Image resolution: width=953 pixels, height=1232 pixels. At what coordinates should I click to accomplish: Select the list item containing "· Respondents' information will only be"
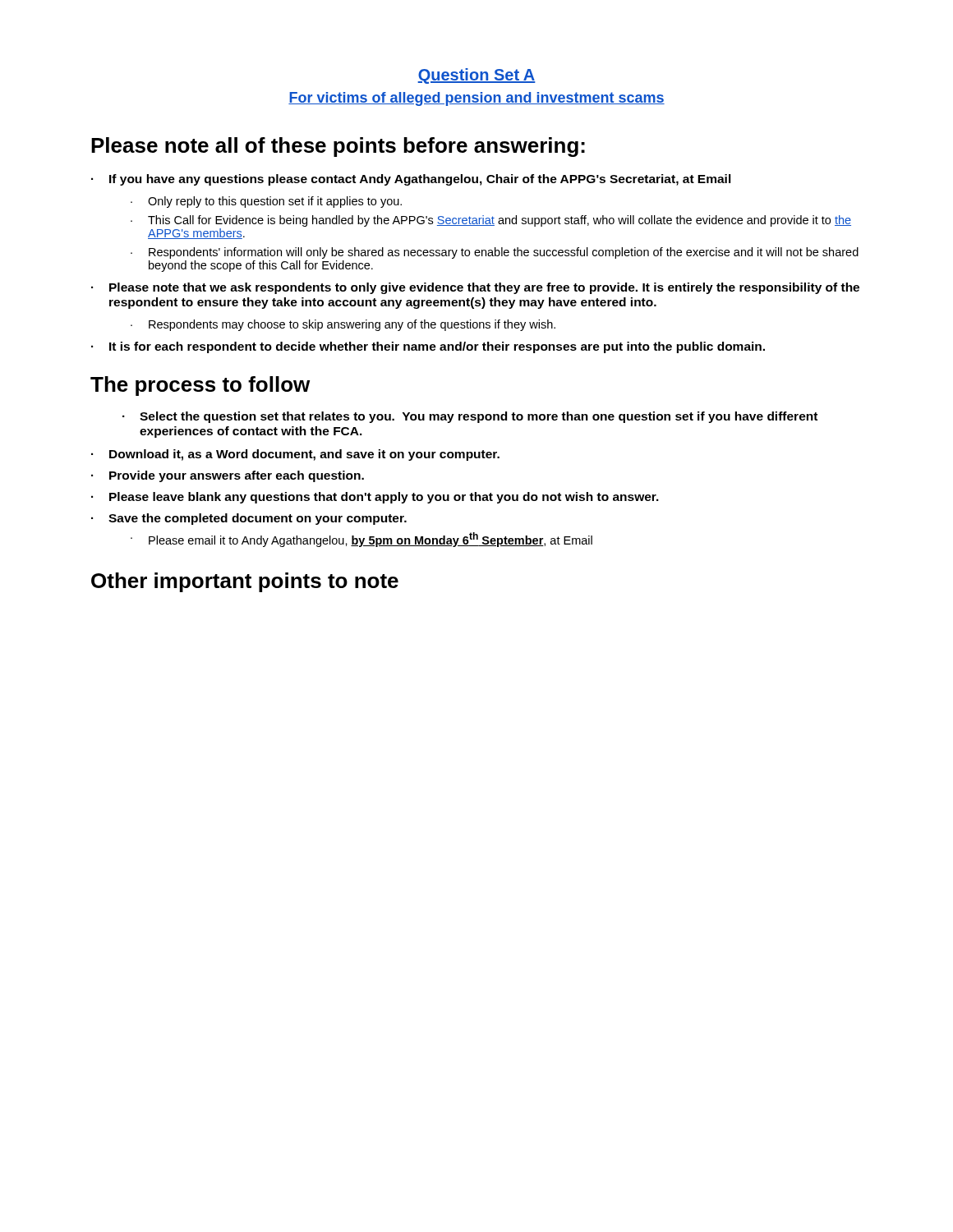[496, 259]
